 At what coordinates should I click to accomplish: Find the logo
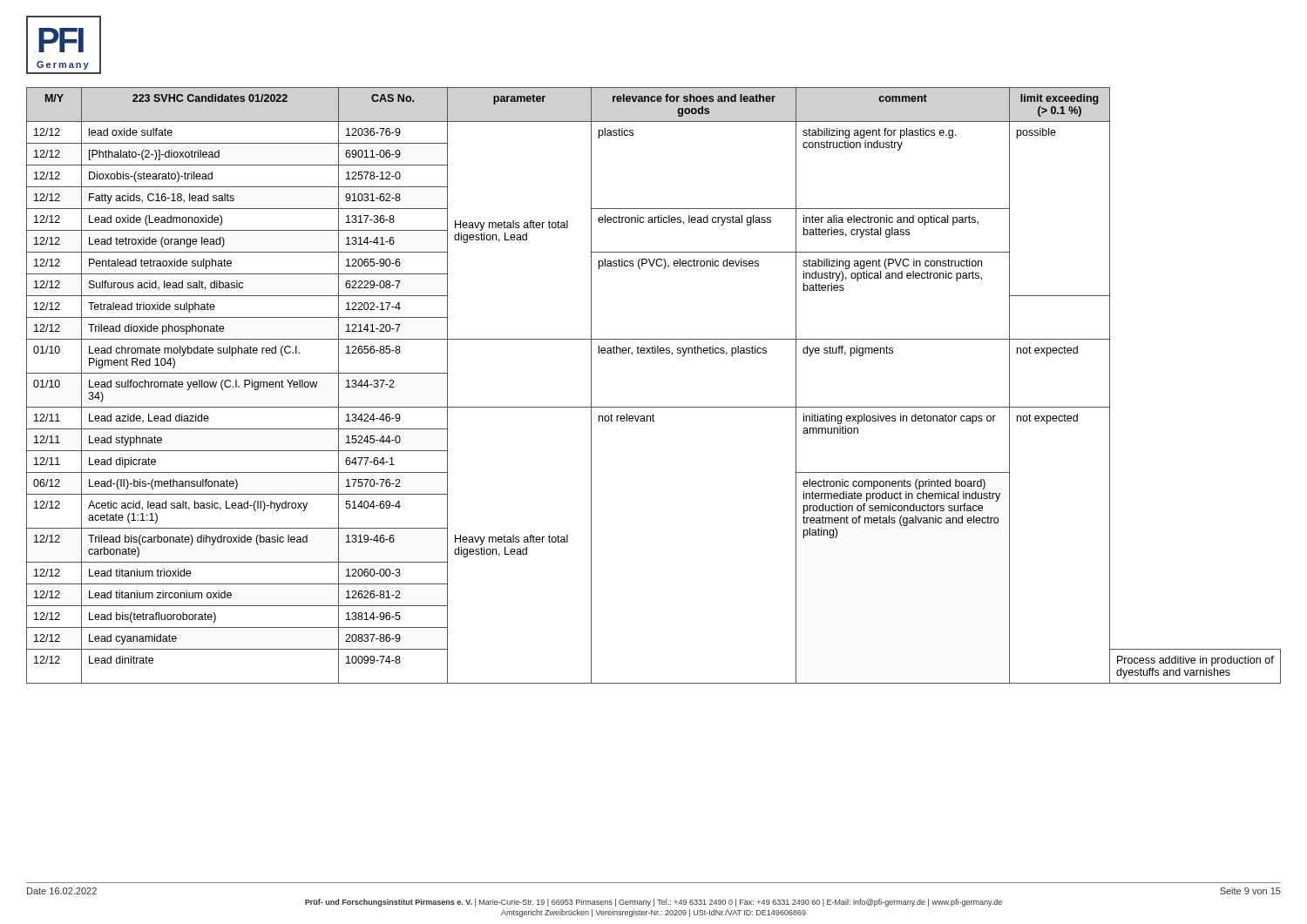click(87, 46)
